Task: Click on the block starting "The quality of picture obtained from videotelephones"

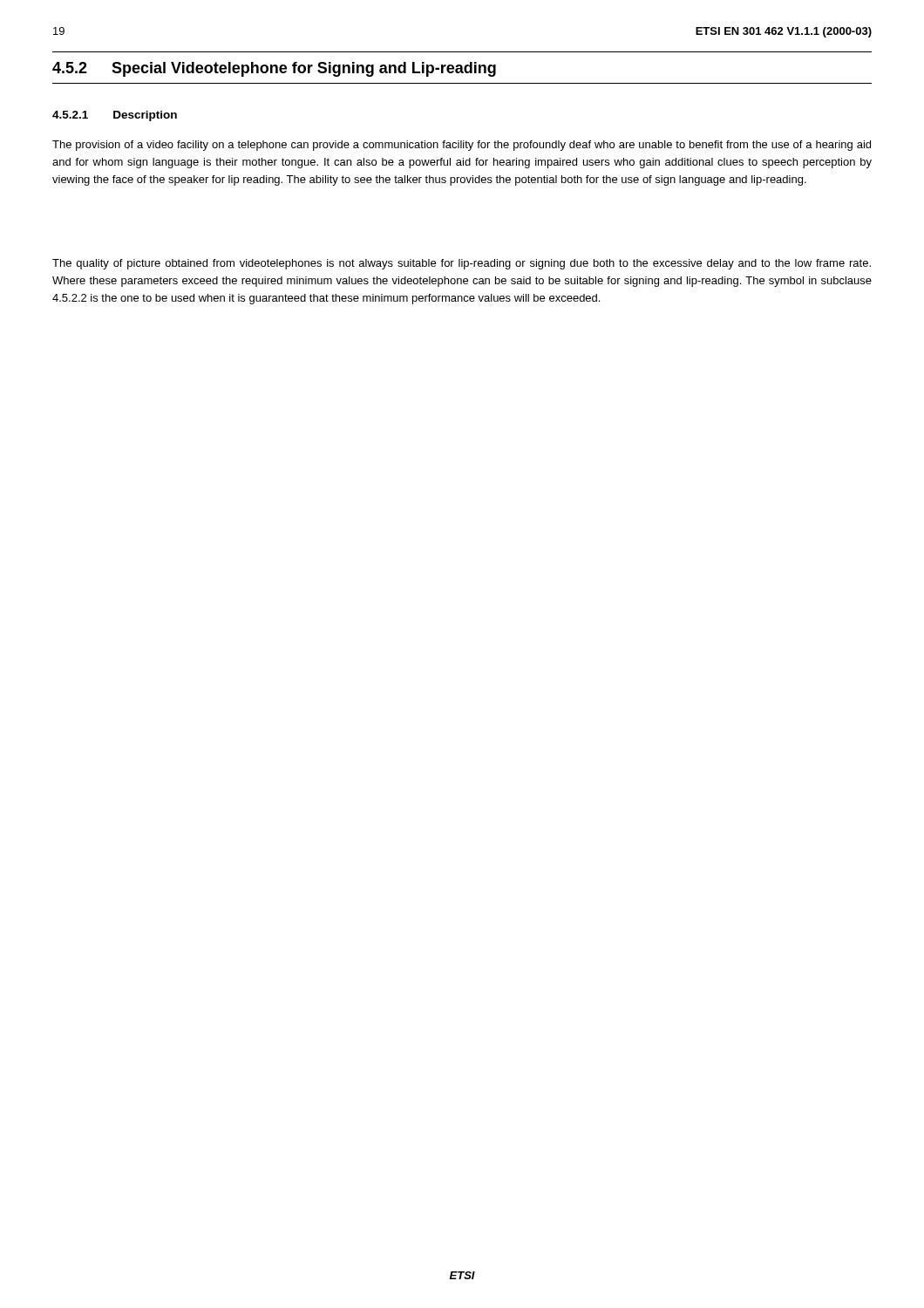Action: 462,281
